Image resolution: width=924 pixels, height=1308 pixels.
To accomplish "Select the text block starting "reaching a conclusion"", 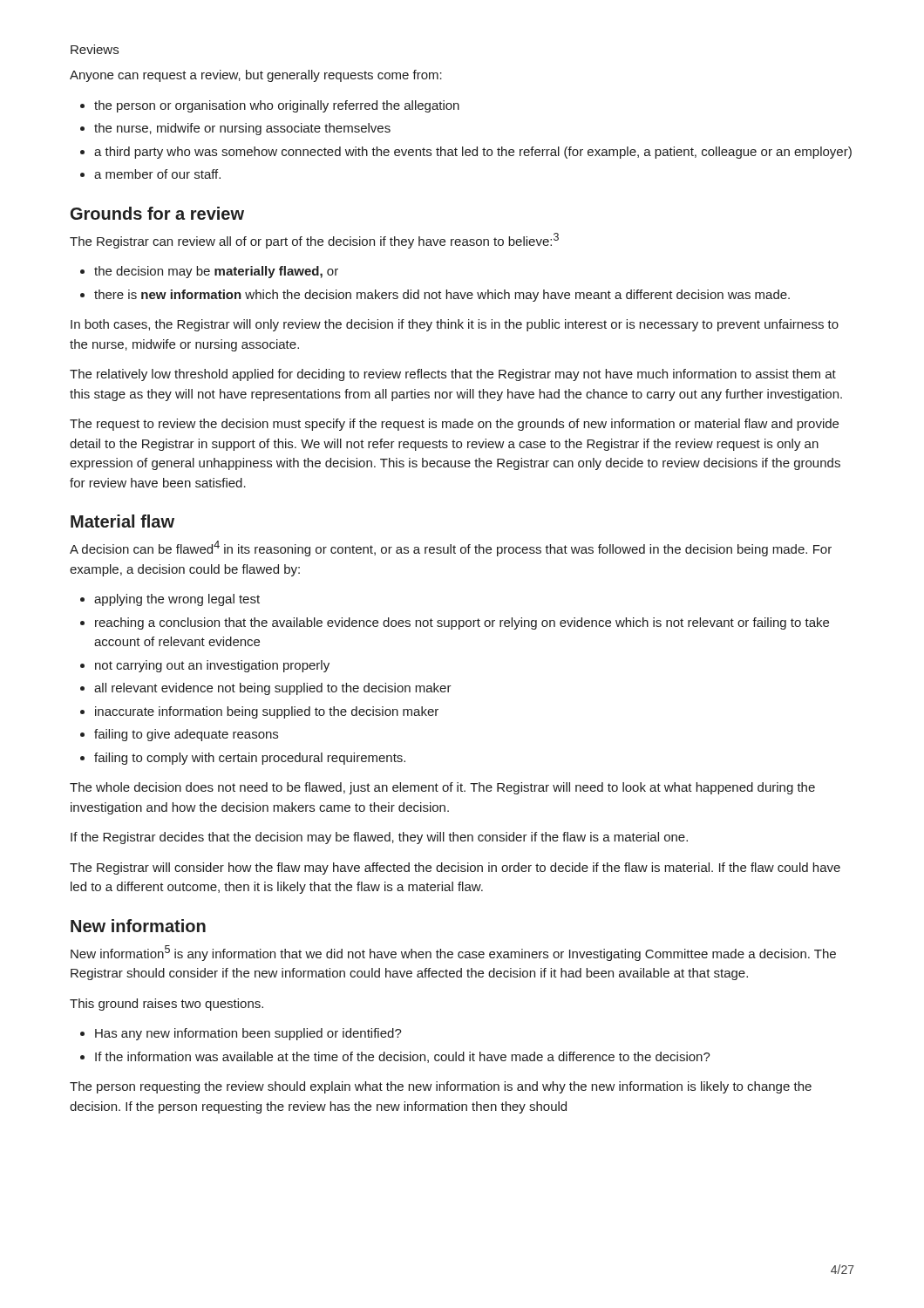I will [474, 632].
